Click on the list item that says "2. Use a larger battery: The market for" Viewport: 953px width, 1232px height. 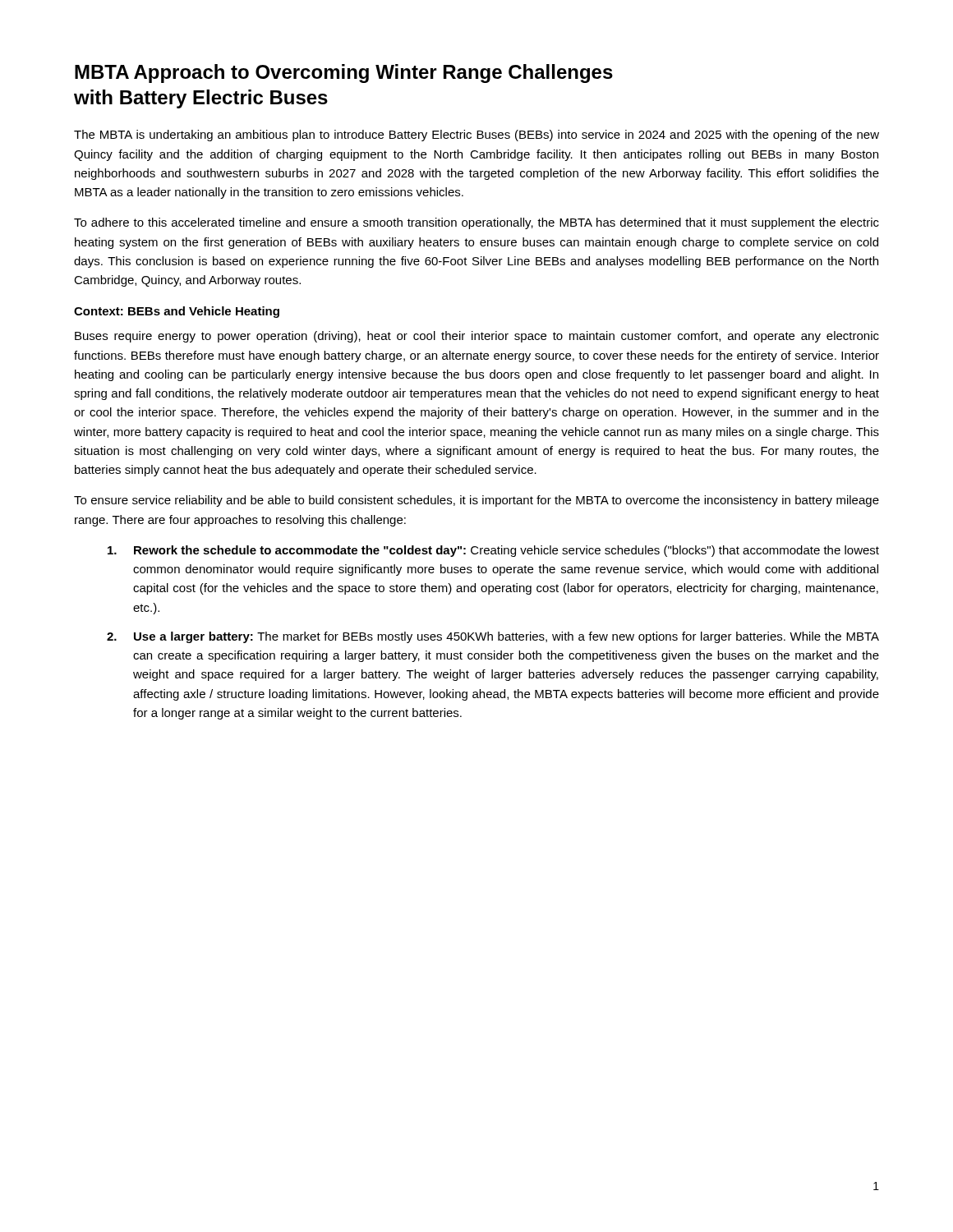tap(493, 674)
